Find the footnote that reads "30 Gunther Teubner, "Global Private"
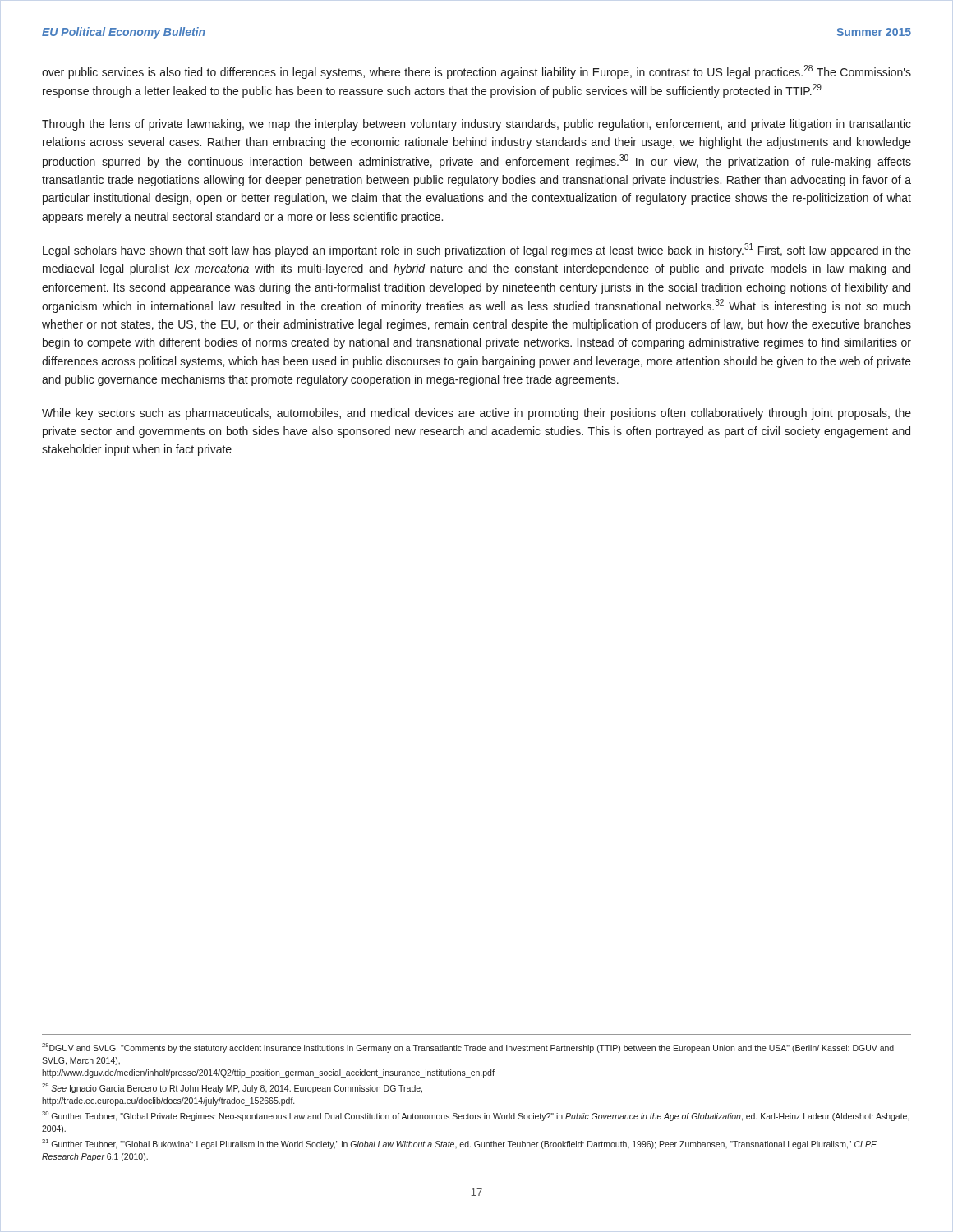Viewport: 953px width, 1232px height. (x=476, y=1122)
